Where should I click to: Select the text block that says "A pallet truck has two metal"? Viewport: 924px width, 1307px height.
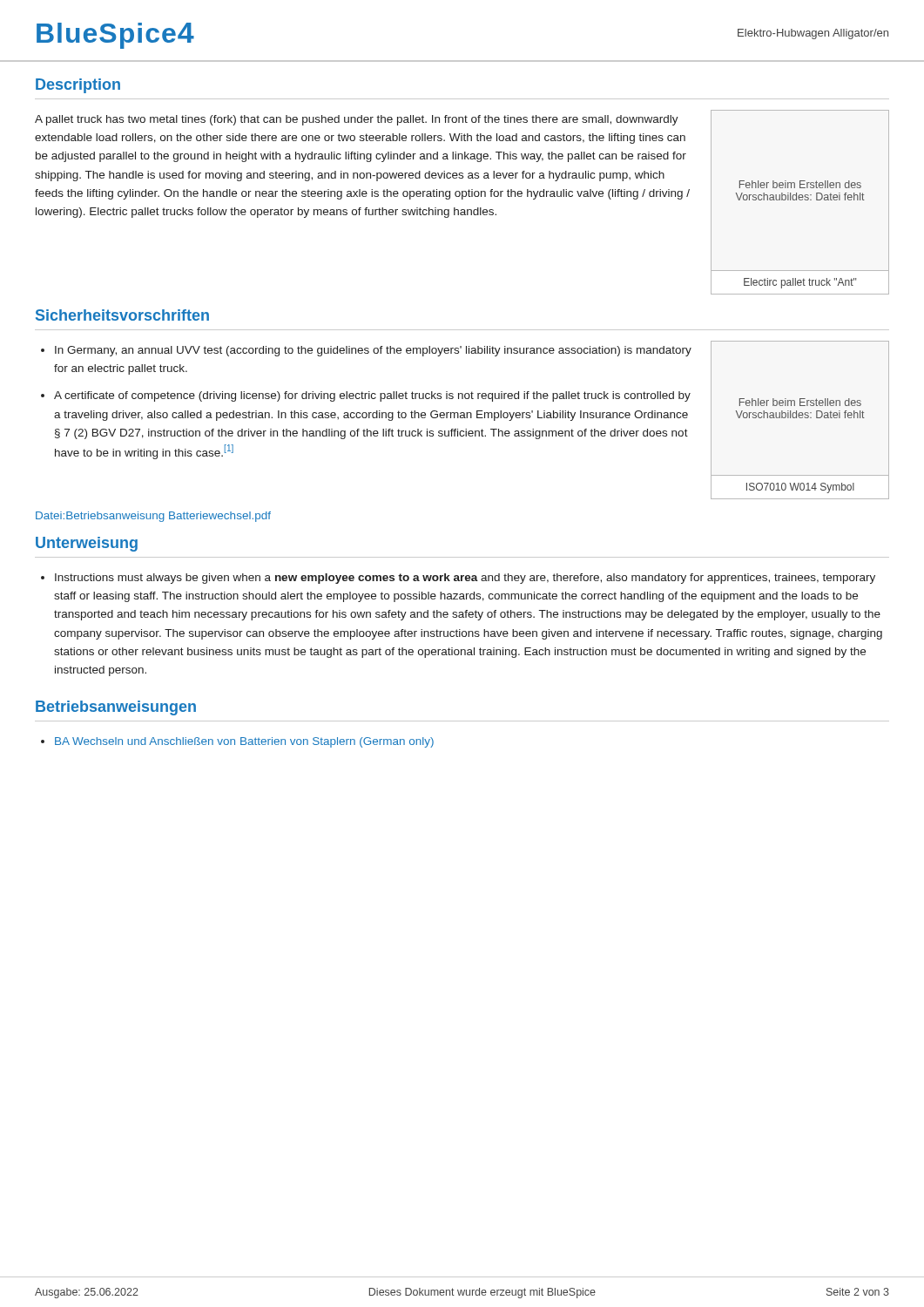(362, 165)
